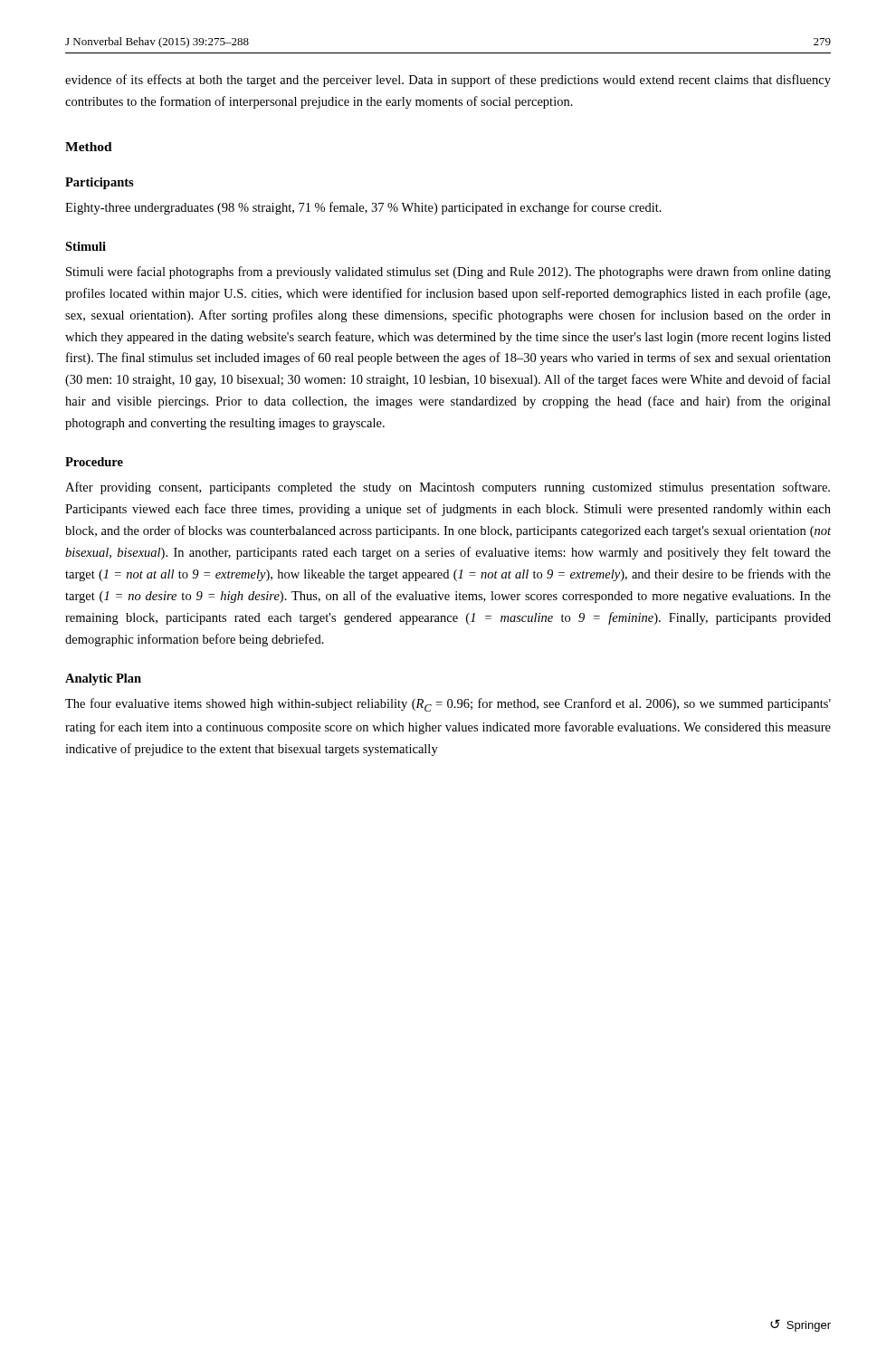Select the text starting "Eighty-three undergraduates (98 % straight, 71 % female,"

[x=364, y=207]
